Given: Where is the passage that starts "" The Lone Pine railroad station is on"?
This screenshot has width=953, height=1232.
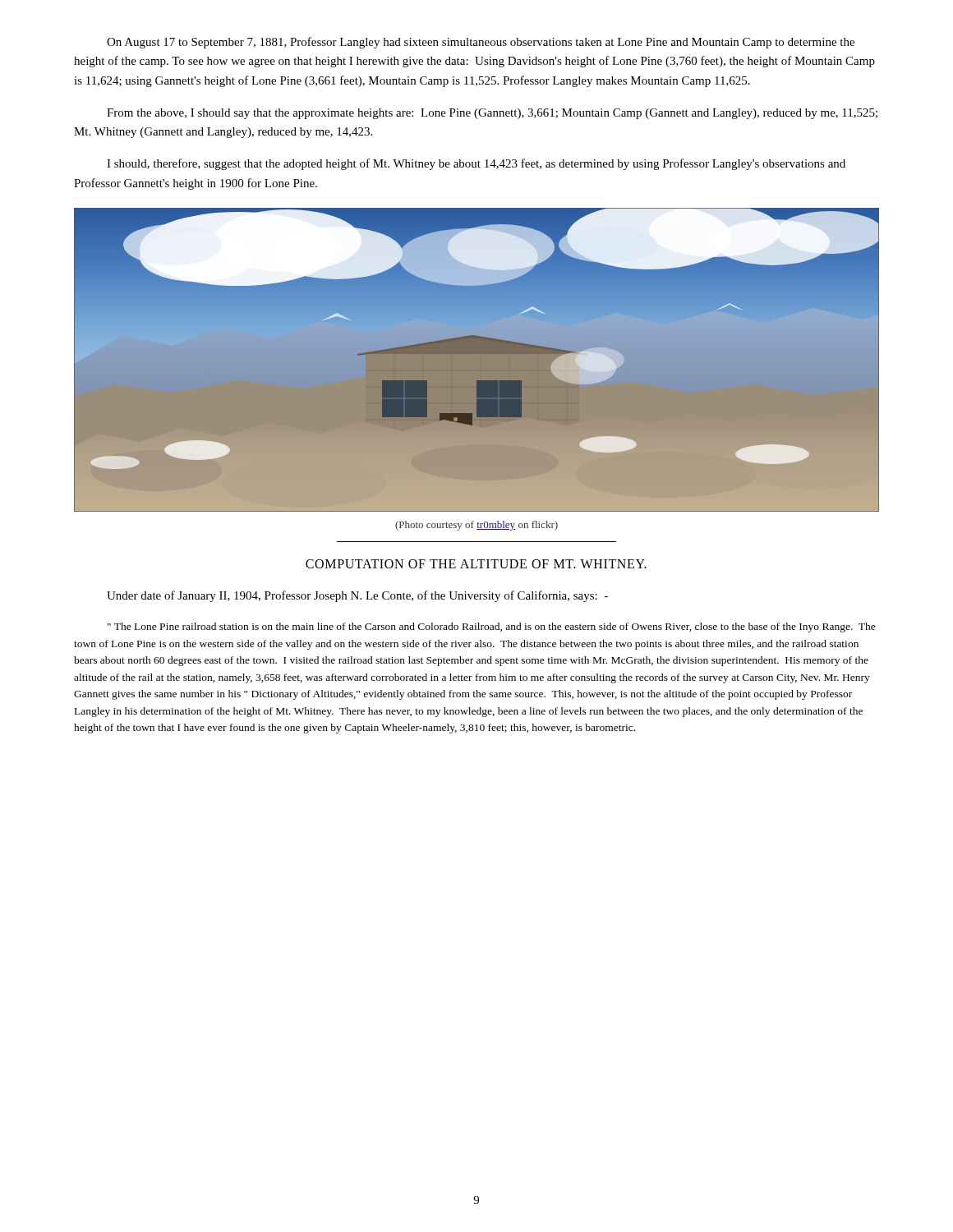Looking at the screenshot, I should point(476,677).
